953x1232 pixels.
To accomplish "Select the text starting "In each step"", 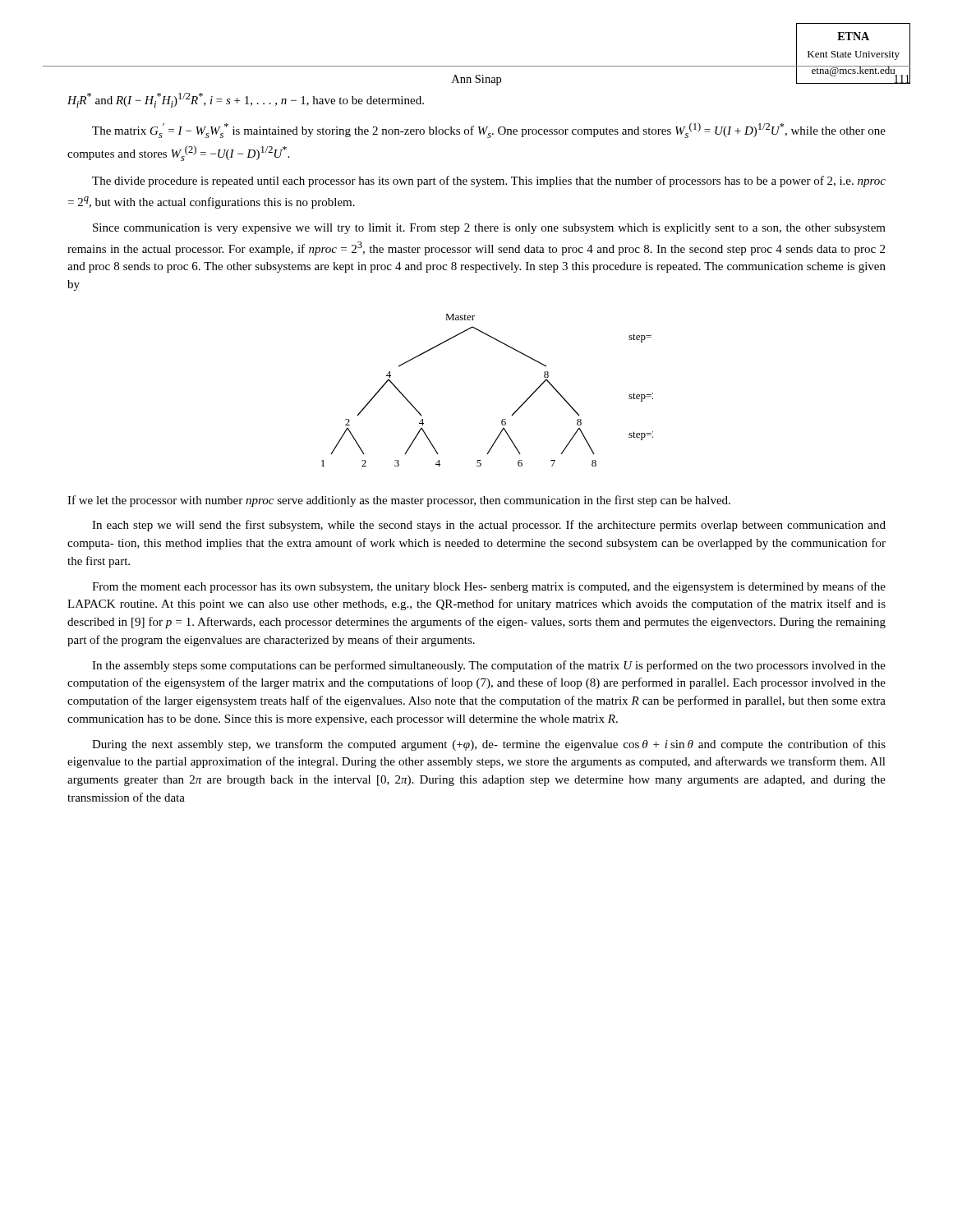I will pos(476,543).
